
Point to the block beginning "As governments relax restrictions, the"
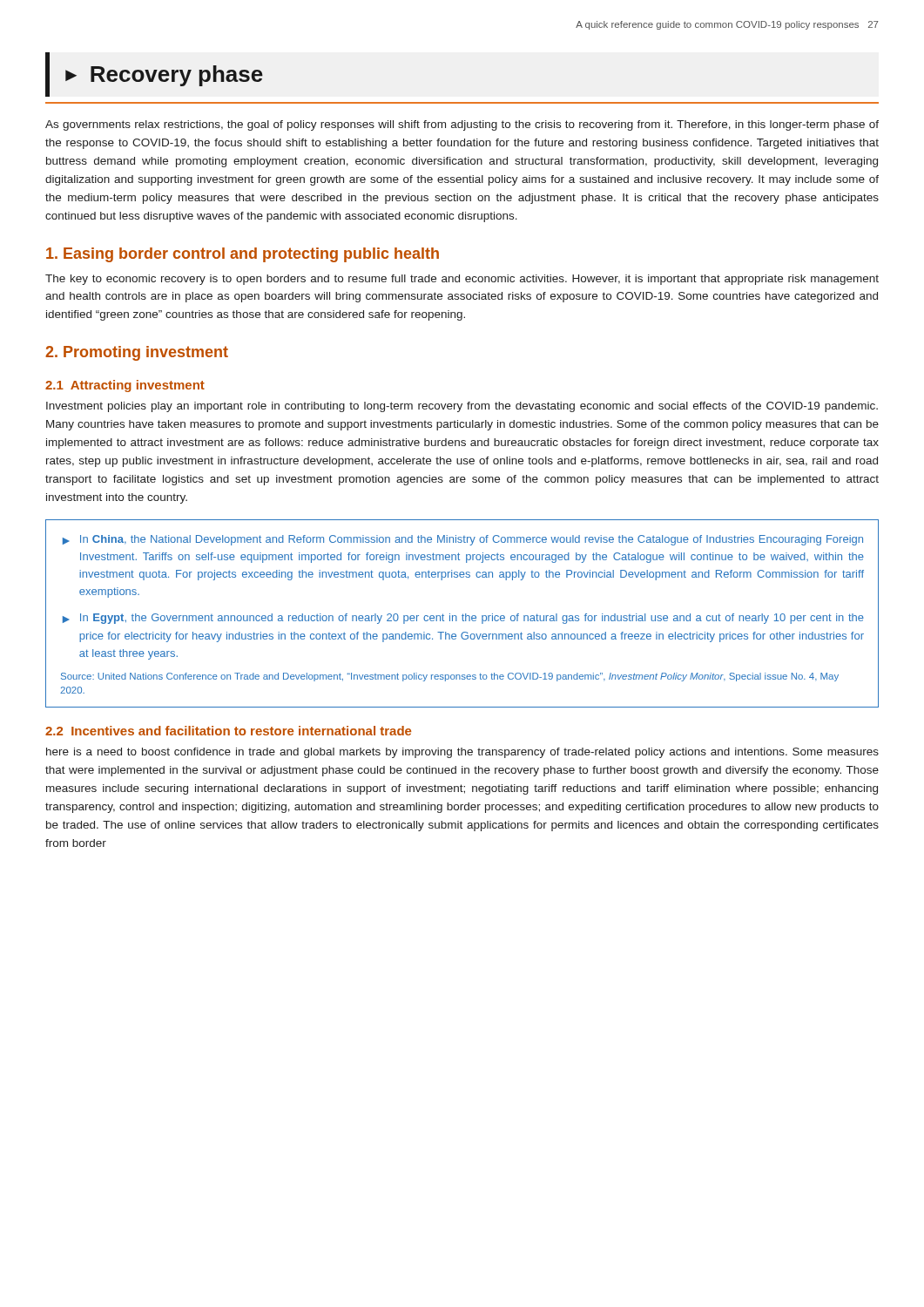coord(462,170)
